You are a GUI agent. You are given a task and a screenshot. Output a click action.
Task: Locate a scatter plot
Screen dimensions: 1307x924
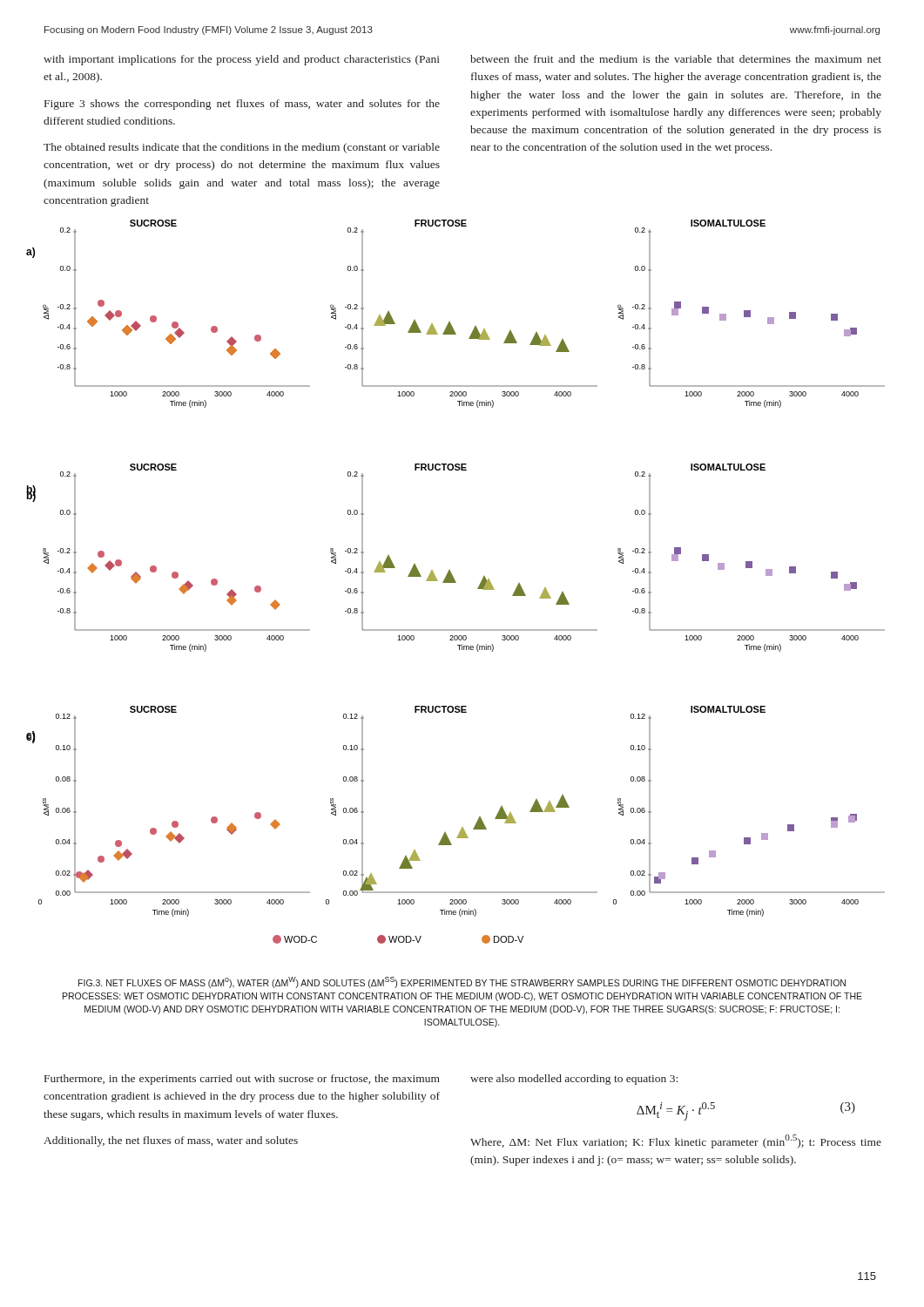[462, 586]
